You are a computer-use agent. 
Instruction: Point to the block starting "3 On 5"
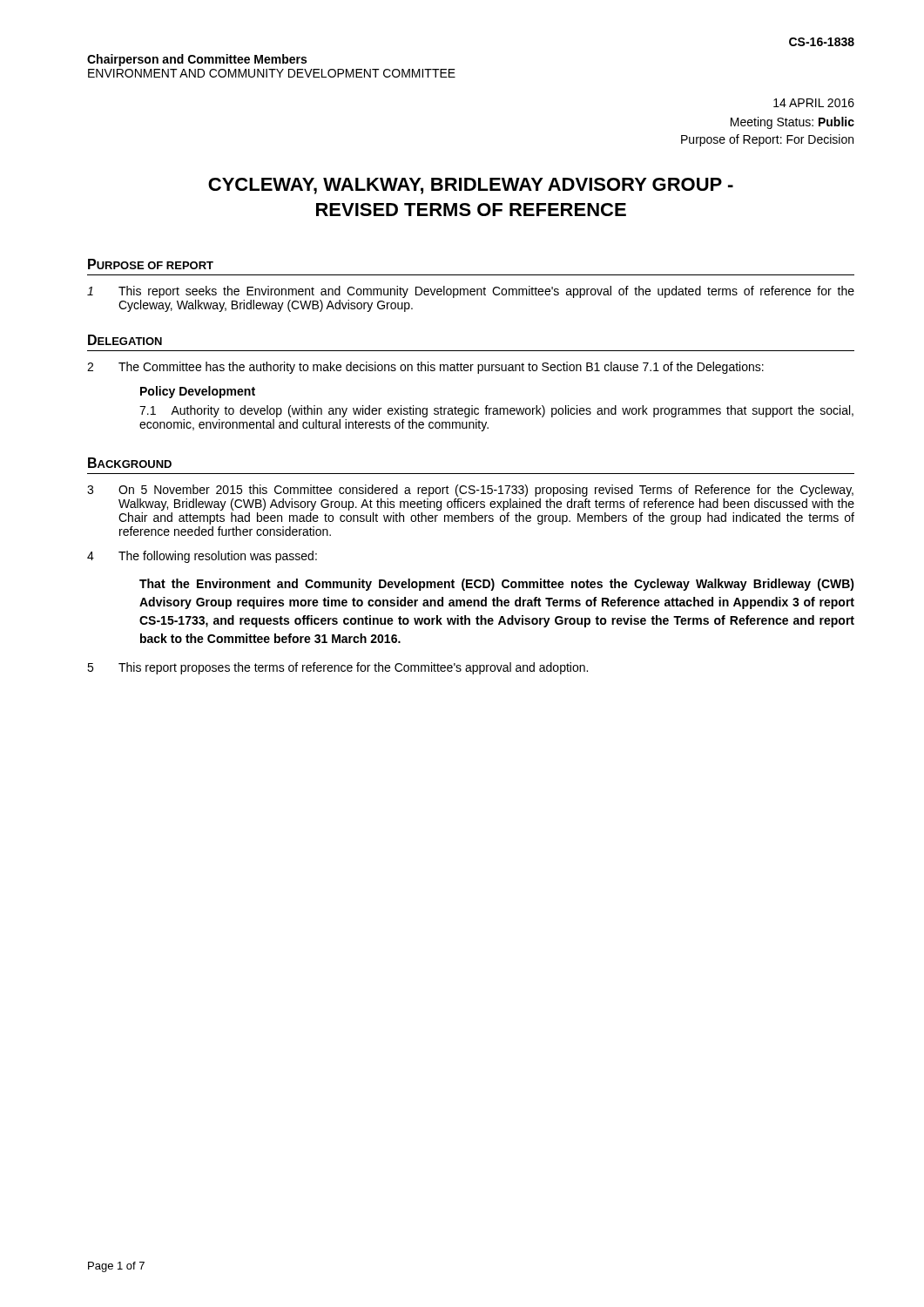pyautogui.click(x=471, y=511)
